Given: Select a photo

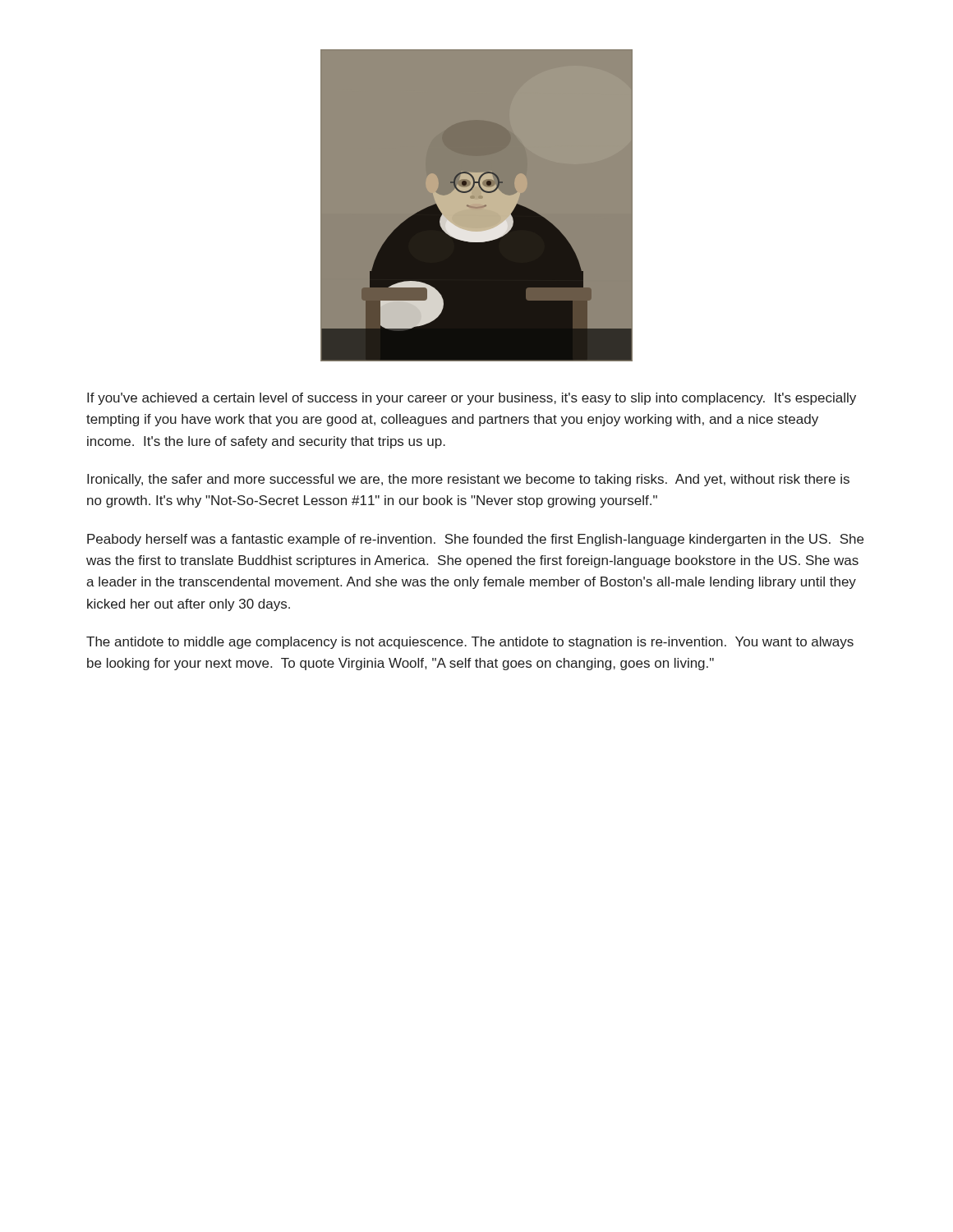Looking at the screenshot, I should pos(476,205).
